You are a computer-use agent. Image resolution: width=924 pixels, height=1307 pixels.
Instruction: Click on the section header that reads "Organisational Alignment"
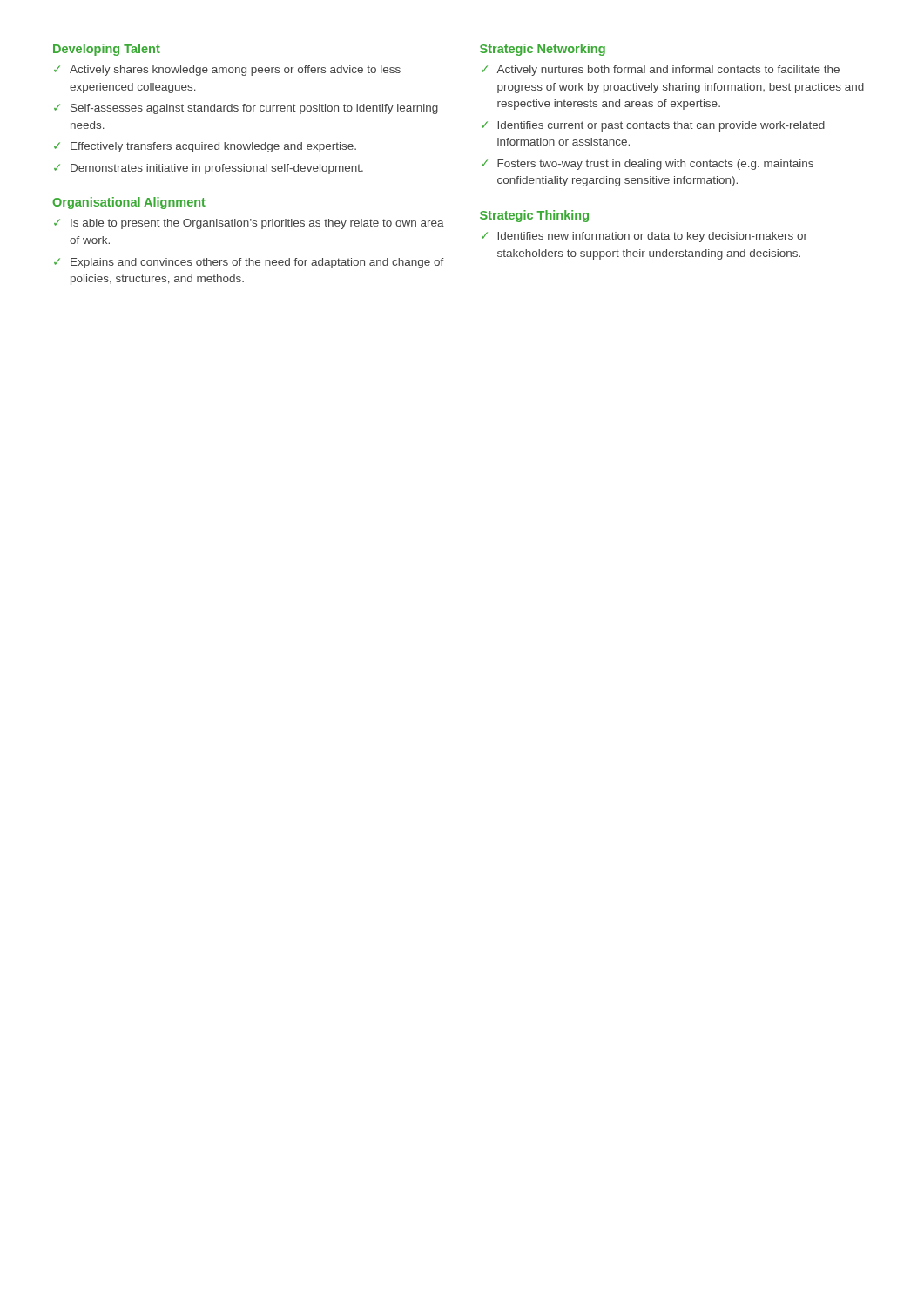[129, 202]
